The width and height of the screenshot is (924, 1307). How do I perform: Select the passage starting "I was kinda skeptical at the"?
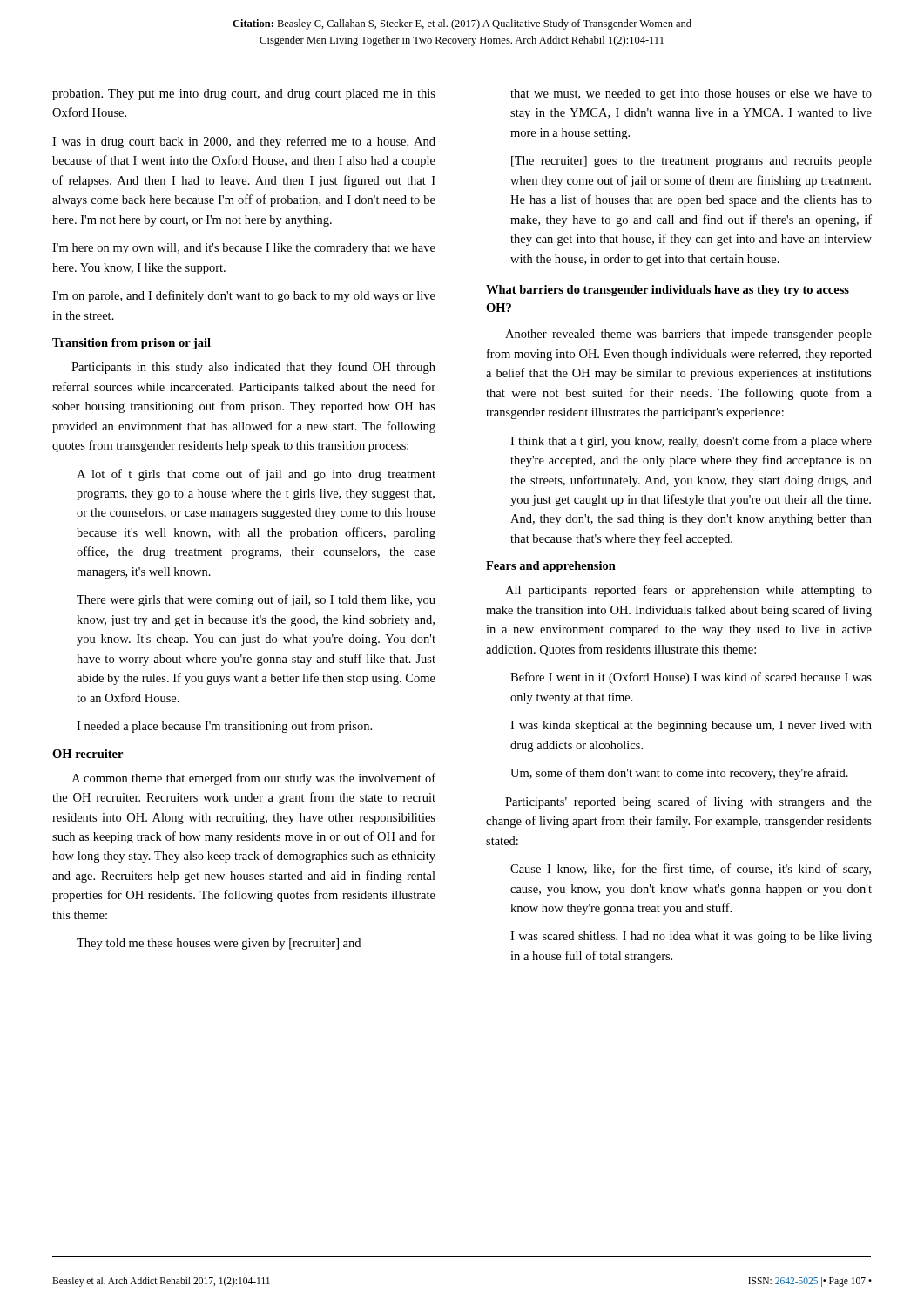(x=691, y=735)
